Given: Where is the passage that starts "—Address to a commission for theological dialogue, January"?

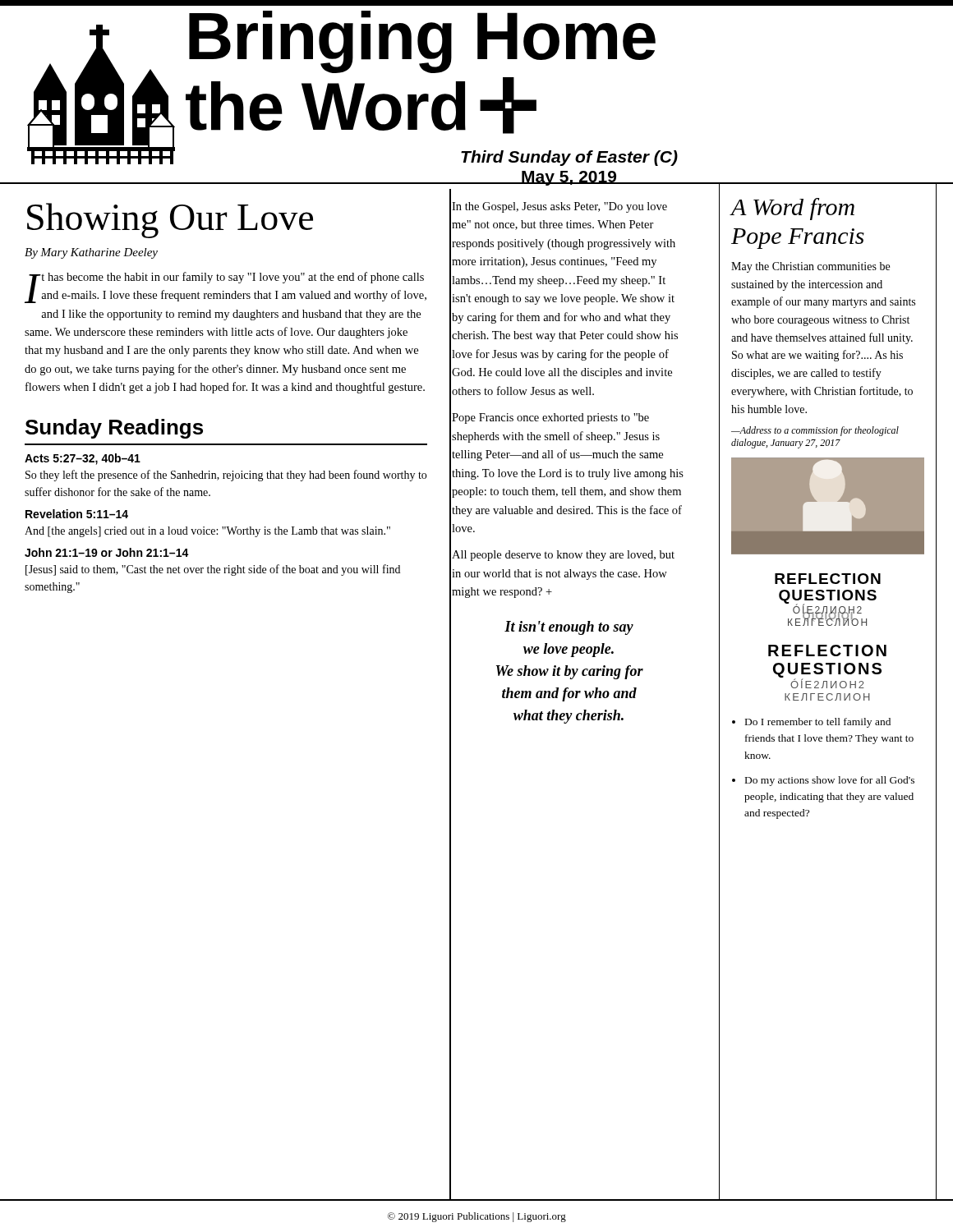Looking at the screenshot, I should coord(815,437).
